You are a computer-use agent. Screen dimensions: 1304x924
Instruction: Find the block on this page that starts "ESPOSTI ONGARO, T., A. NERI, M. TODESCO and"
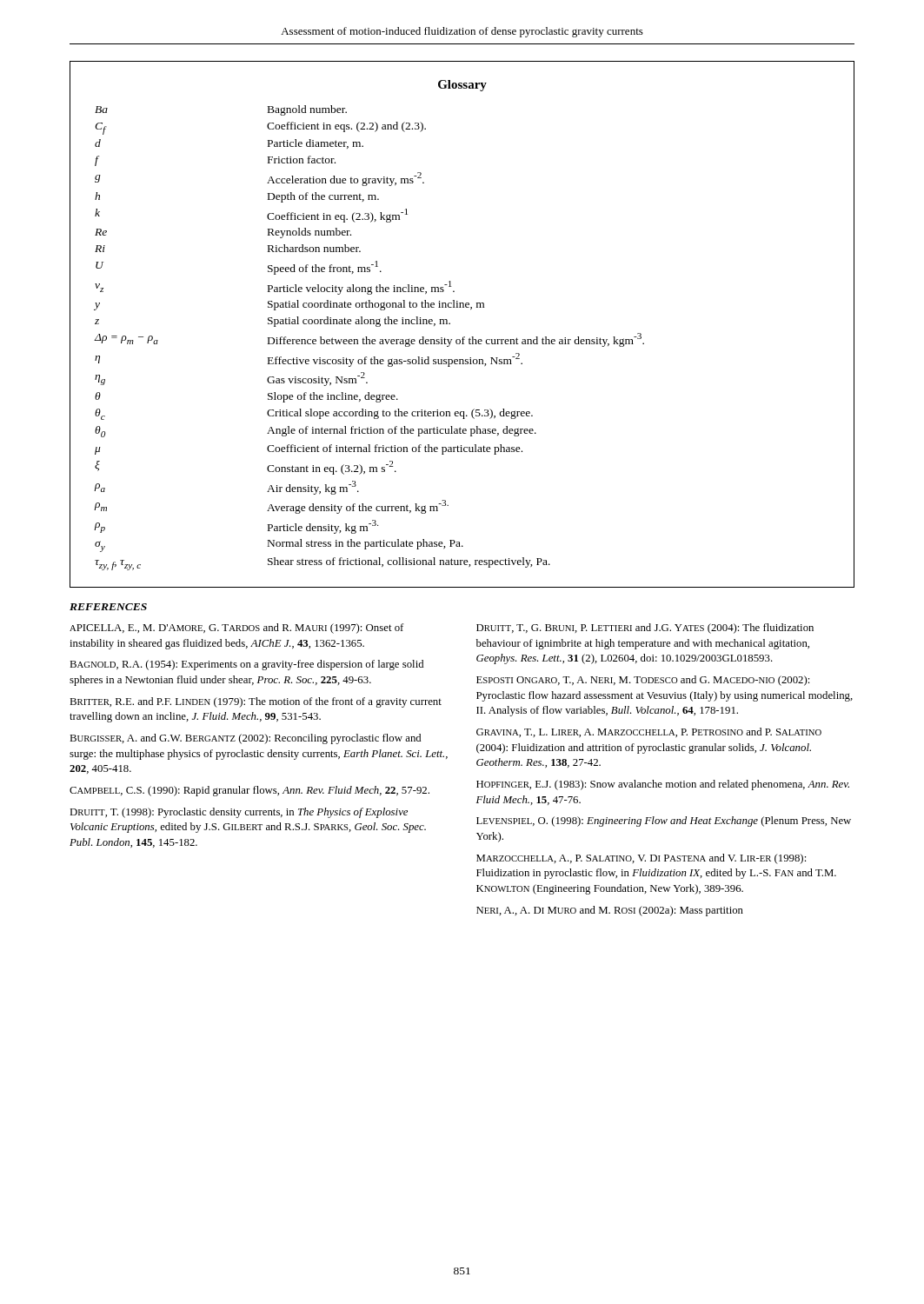[664, 695]
